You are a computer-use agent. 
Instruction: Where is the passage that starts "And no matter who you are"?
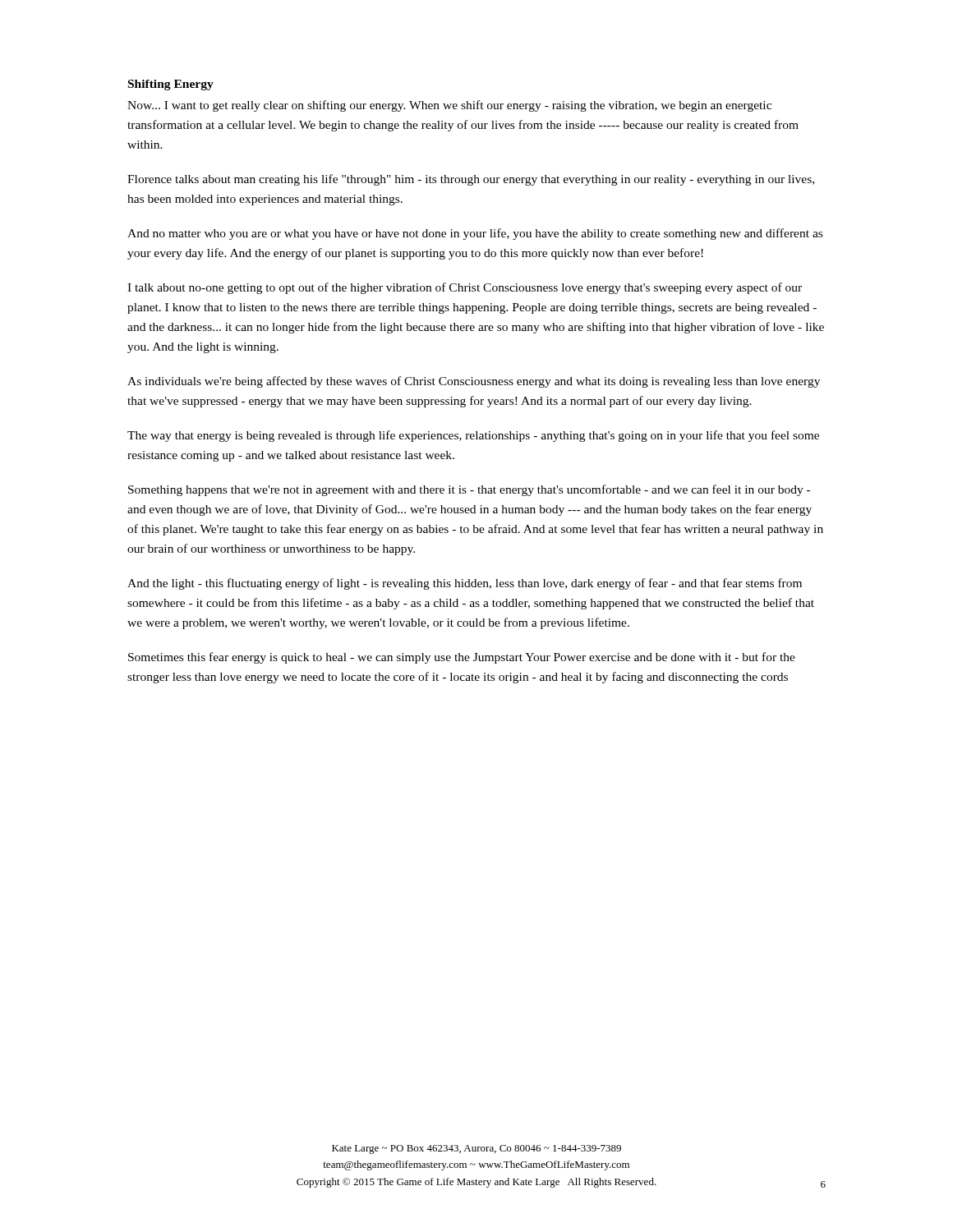(475, 243)
